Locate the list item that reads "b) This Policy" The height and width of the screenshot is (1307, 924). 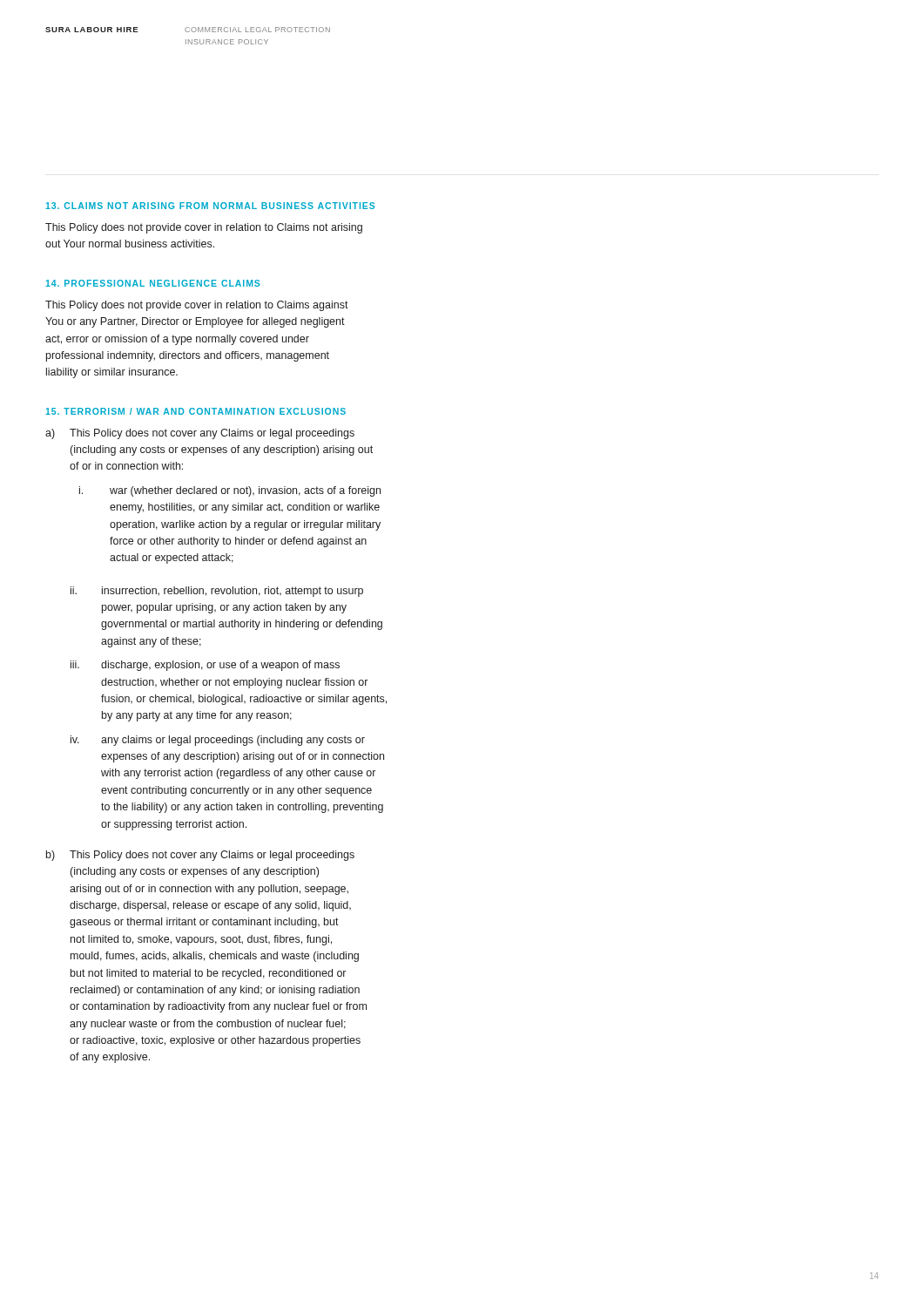pyautogui.click(x=200, y=856)
